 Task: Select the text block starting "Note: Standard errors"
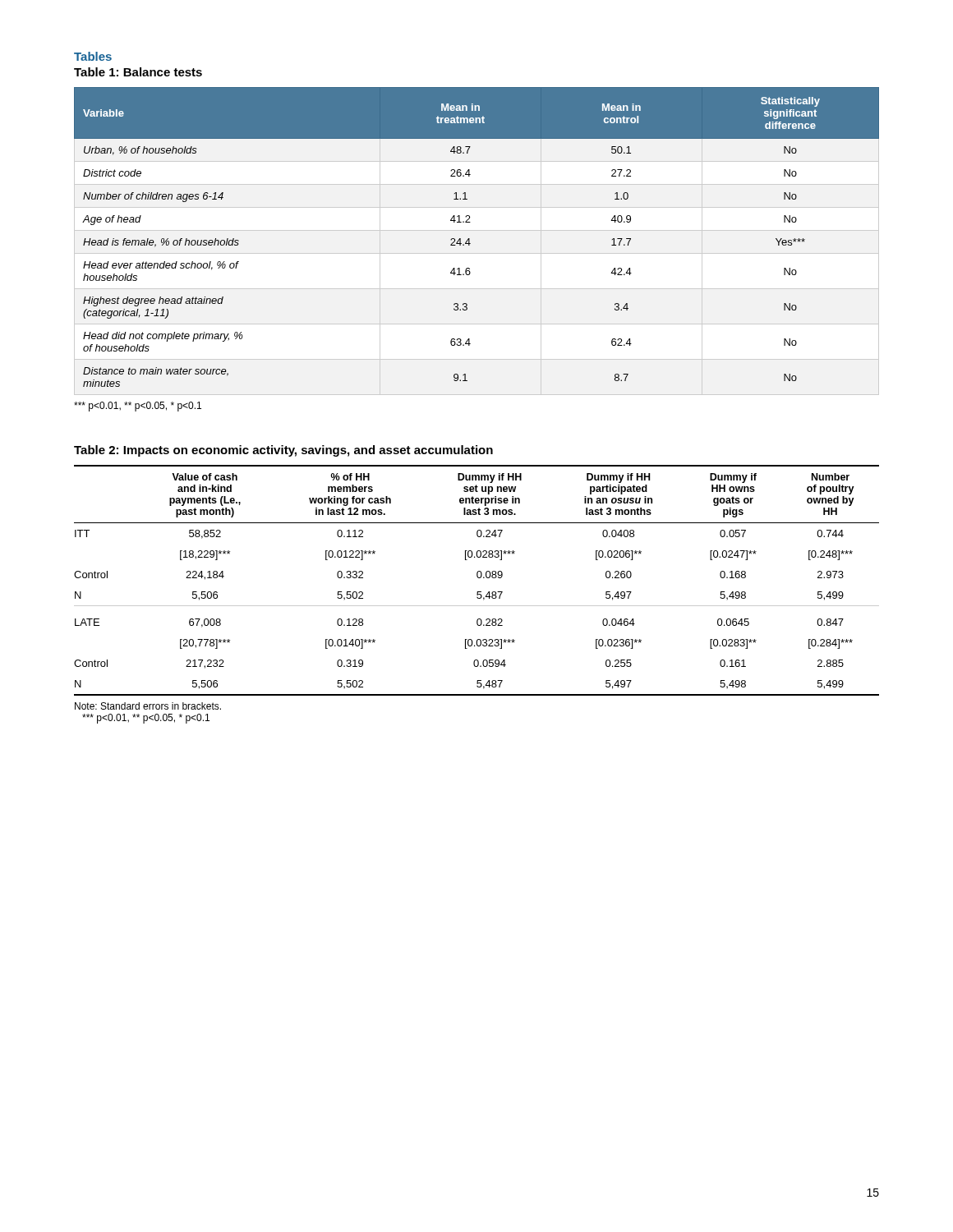pos(148,712)
